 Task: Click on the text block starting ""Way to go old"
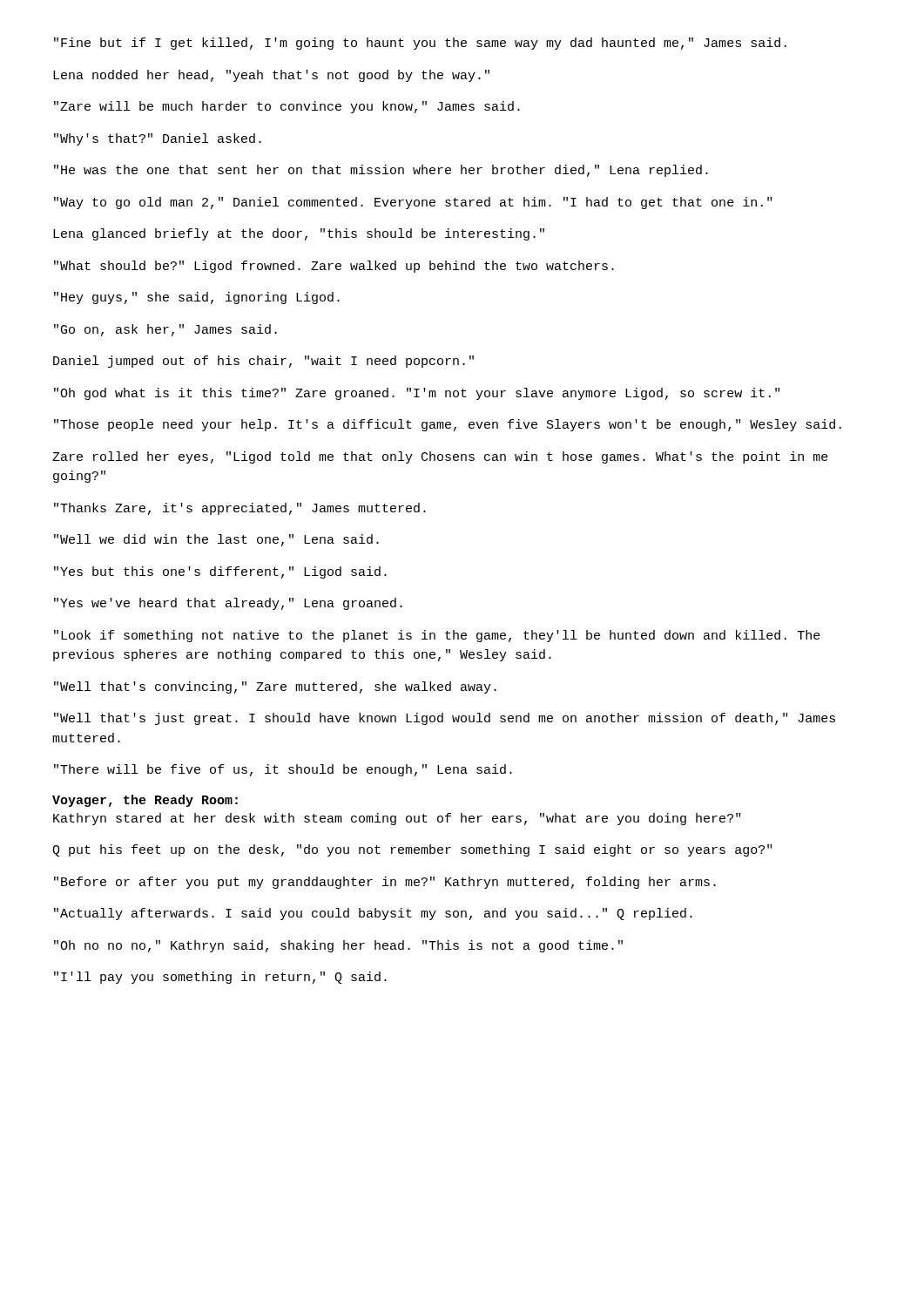pos(413,203)
